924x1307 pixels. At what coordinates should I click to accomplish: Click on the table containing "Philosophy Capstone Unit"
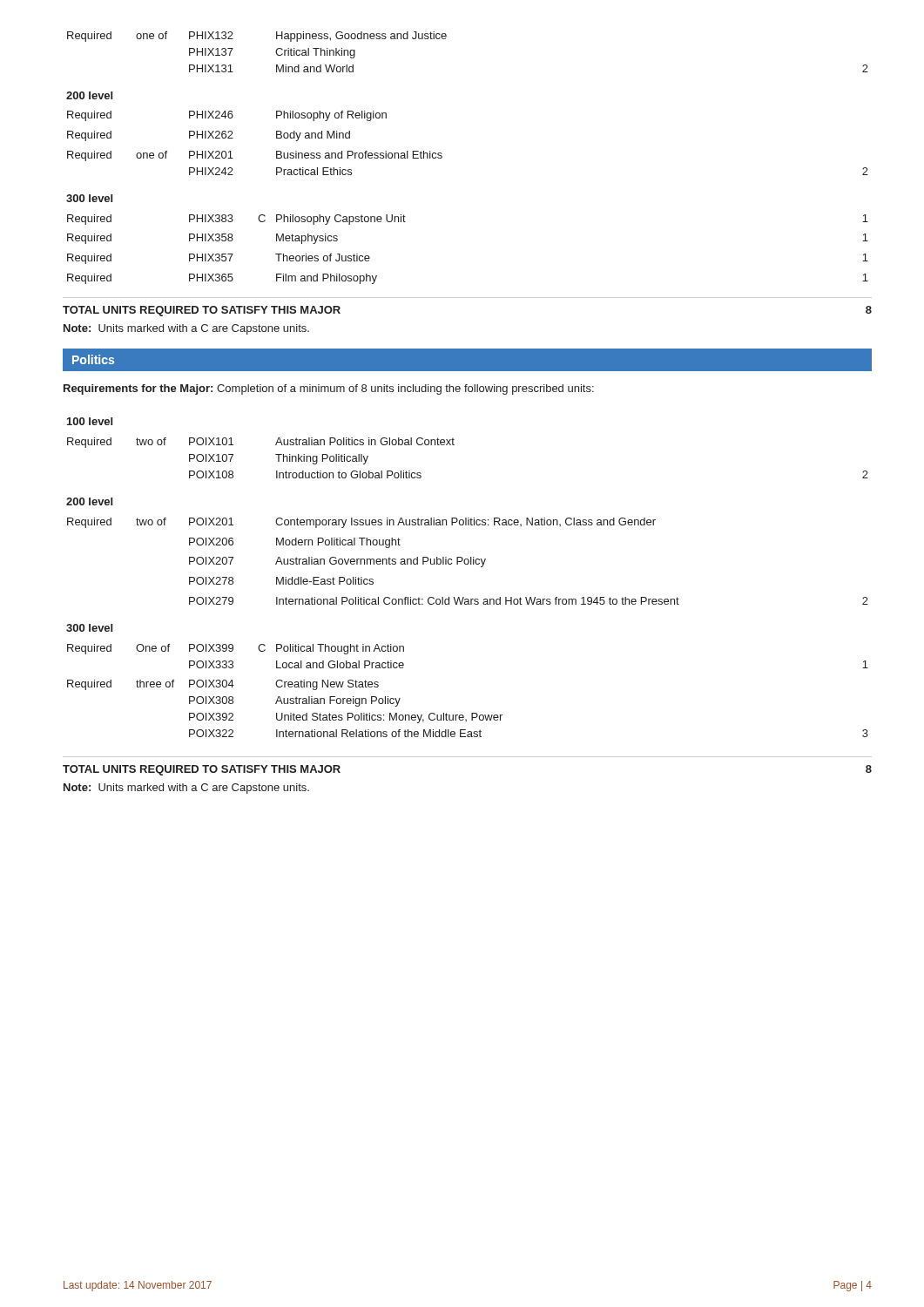click(467, 157)
